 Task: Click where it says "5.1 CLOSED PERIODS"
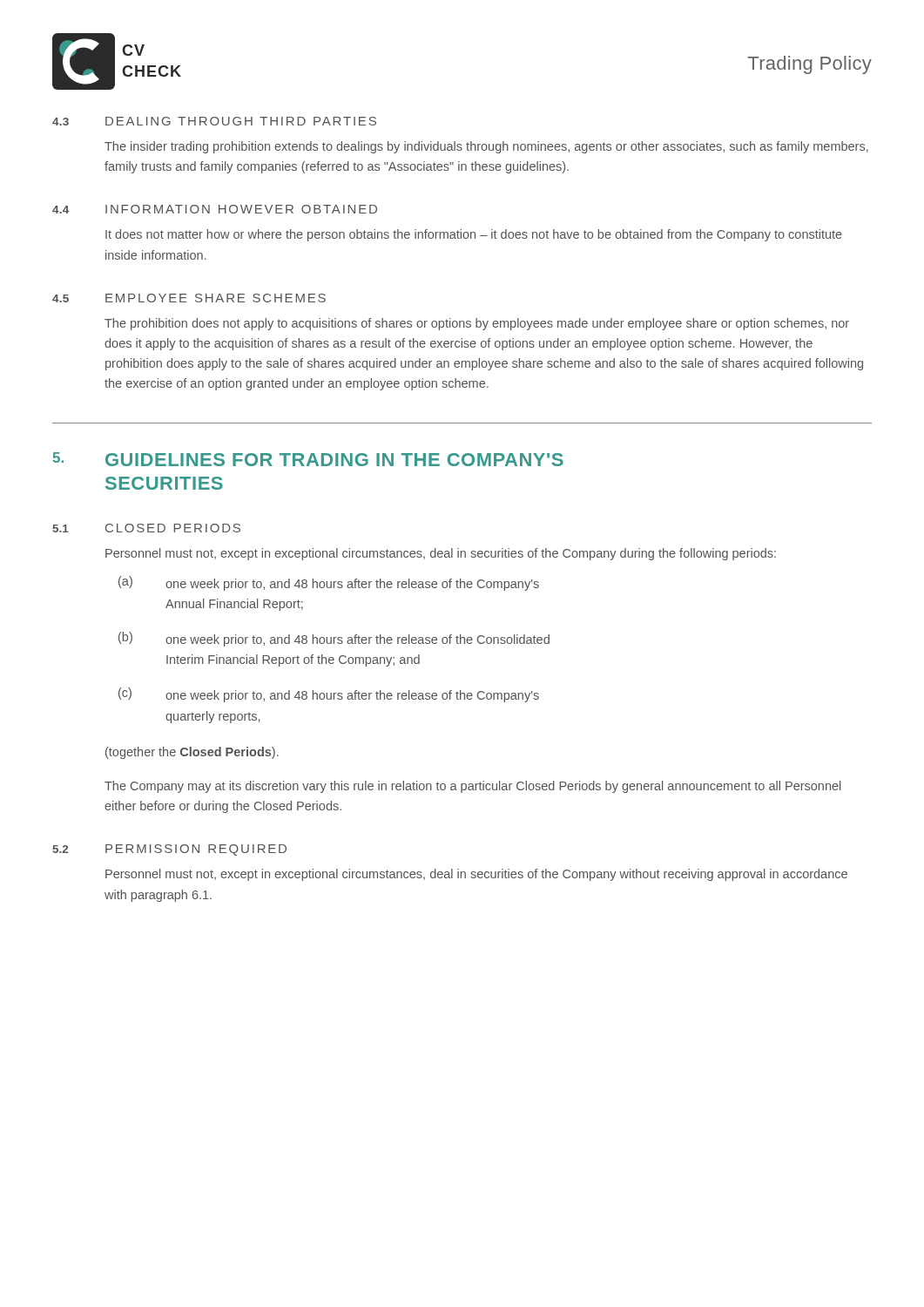(x=147, y=527)
